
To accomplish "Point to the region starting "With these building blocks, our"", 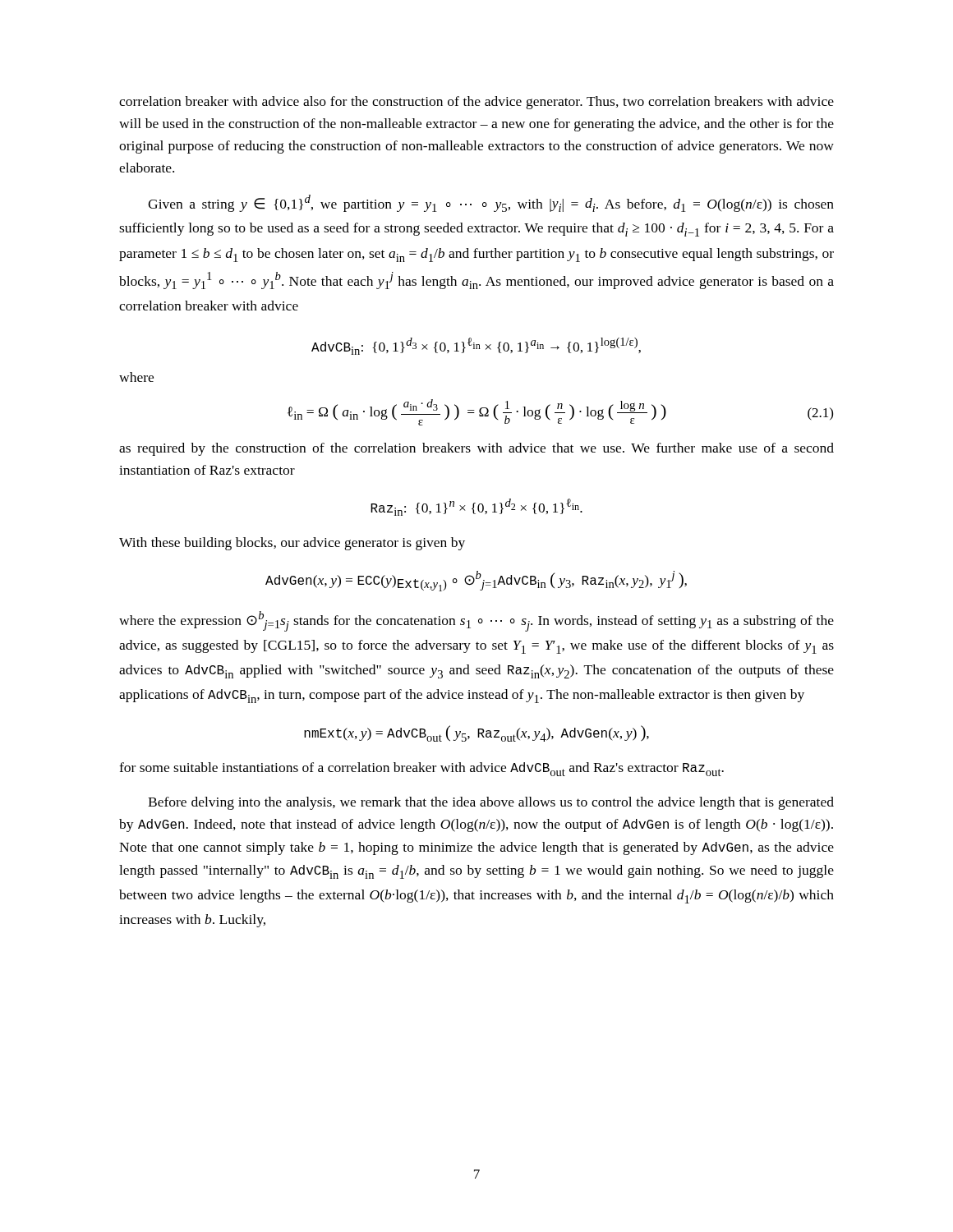I will tap(476, 542).
